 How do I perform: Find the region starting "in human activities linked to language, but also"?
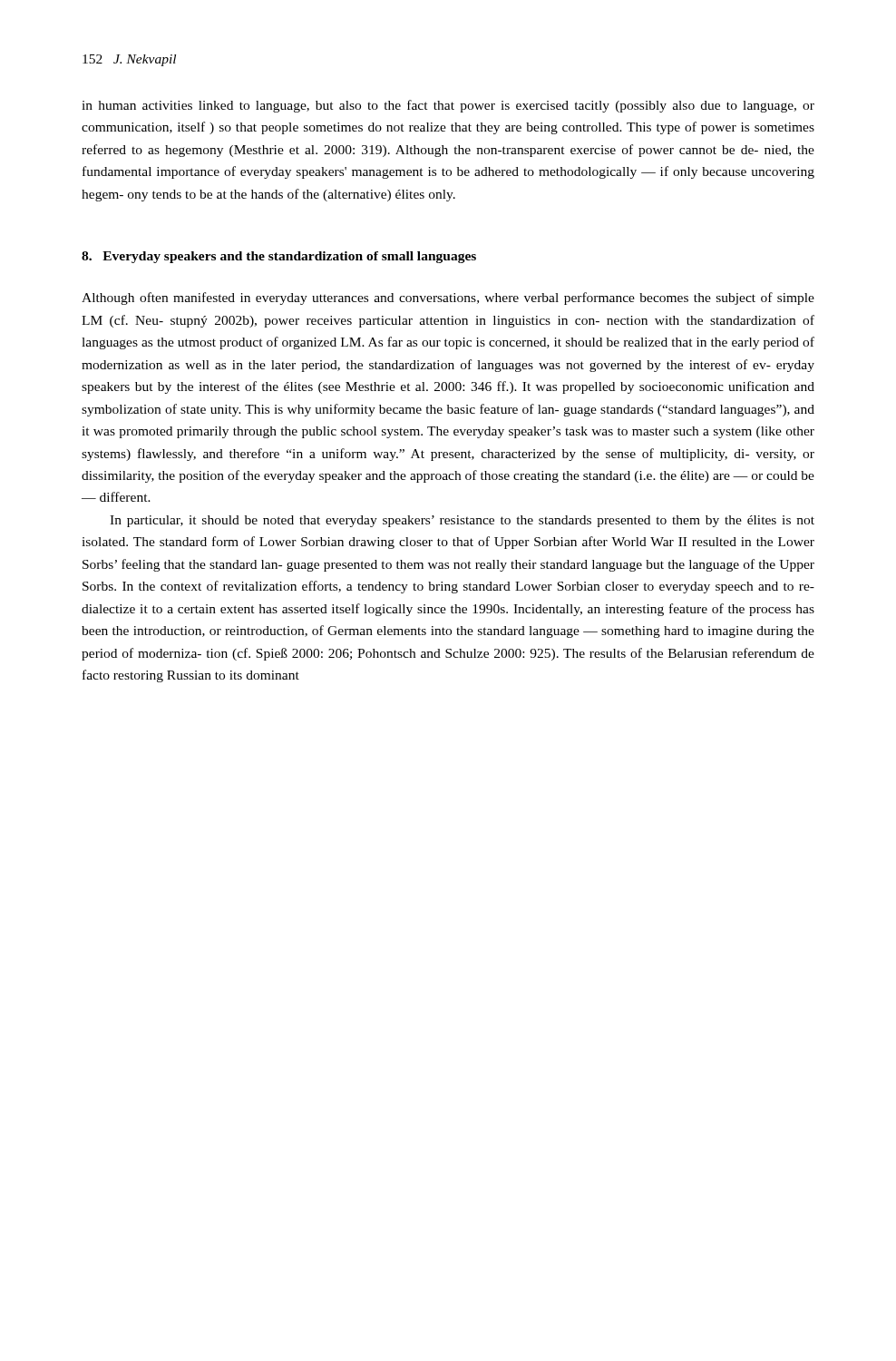(x=448, y=149)
